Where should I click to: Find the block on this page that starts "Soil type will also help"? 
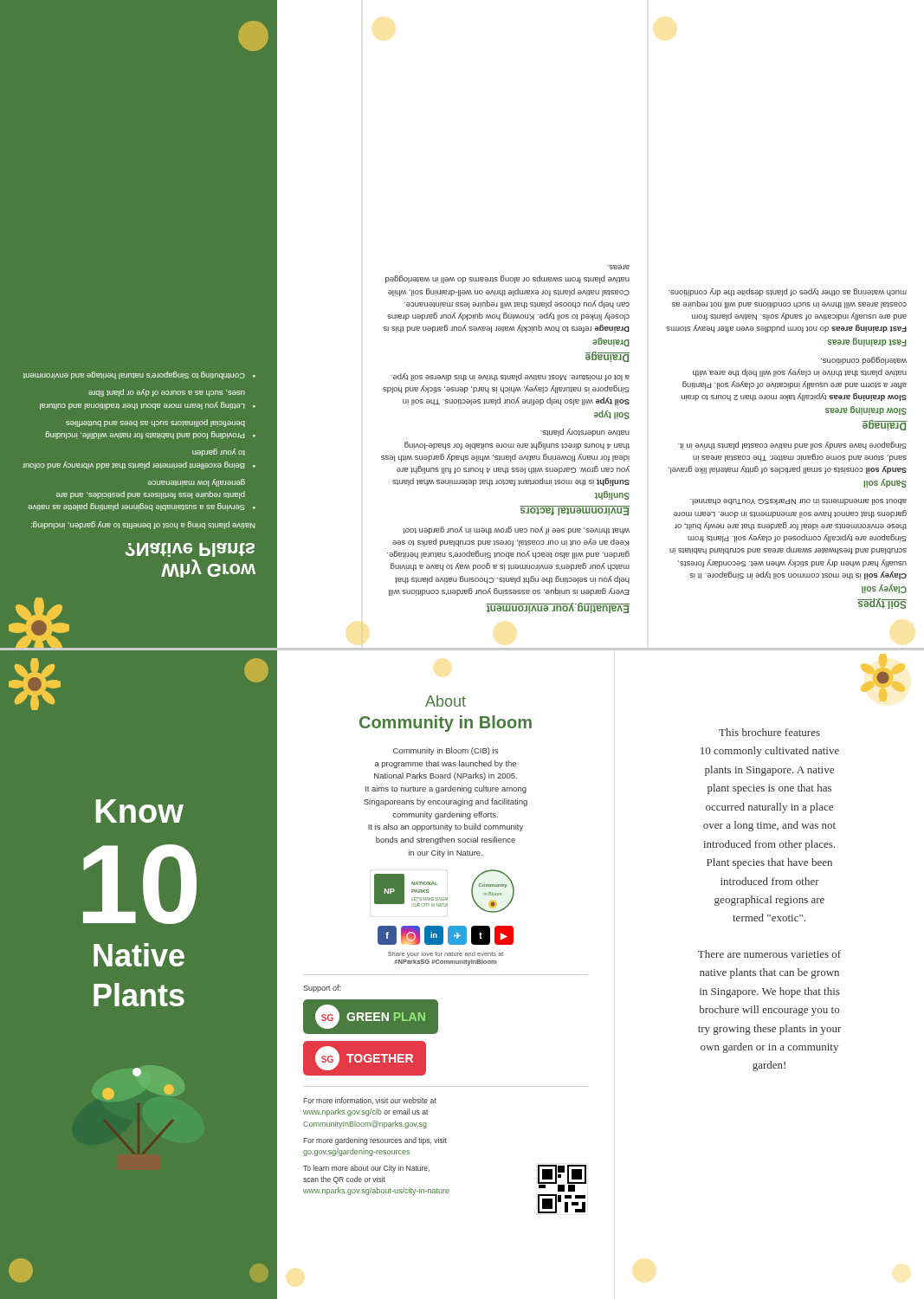pyautogui.click(x=506, y=390)
